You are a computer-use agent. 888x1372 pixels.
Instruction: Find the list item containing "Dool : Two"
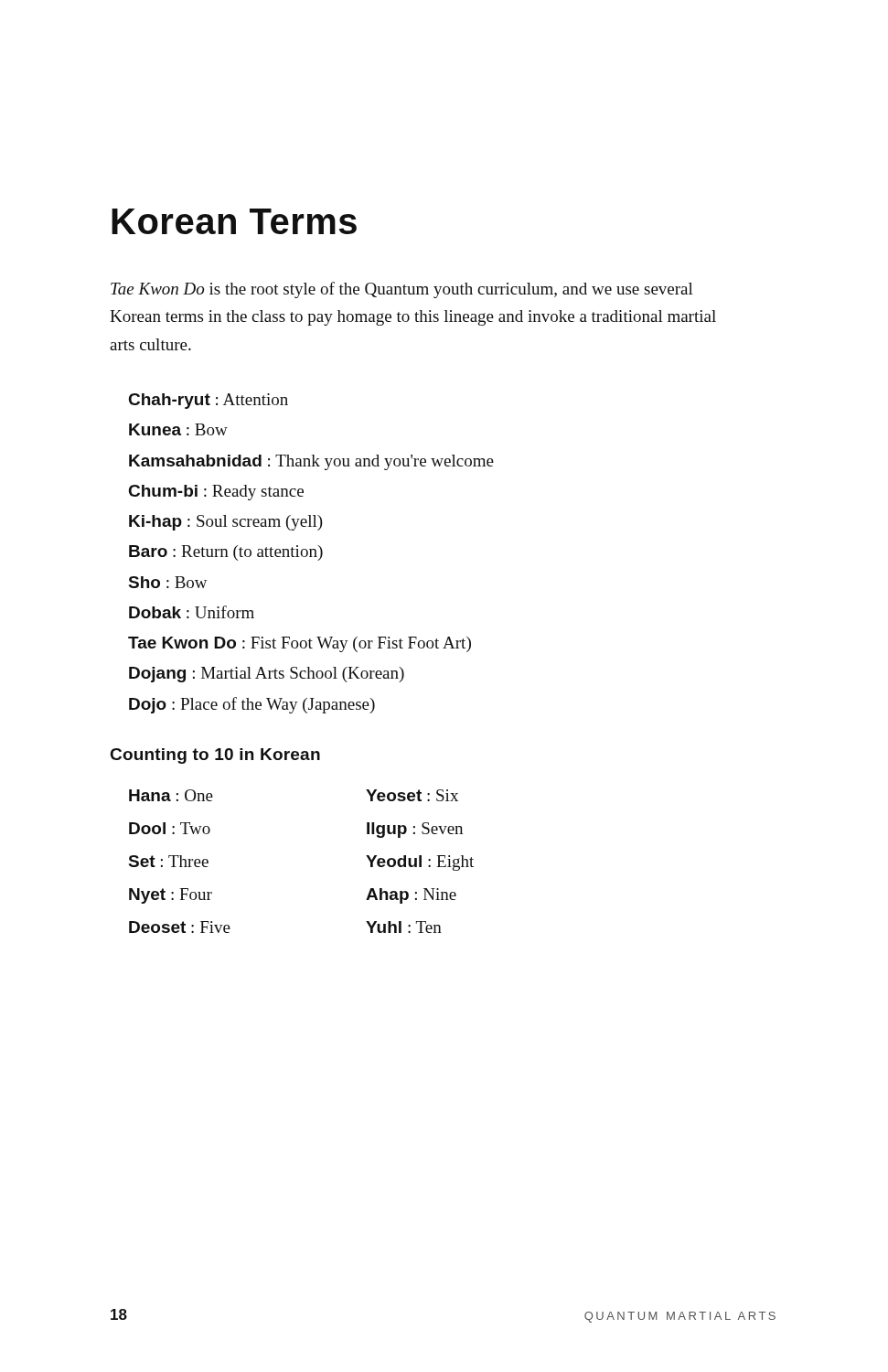tap(169, 828)
